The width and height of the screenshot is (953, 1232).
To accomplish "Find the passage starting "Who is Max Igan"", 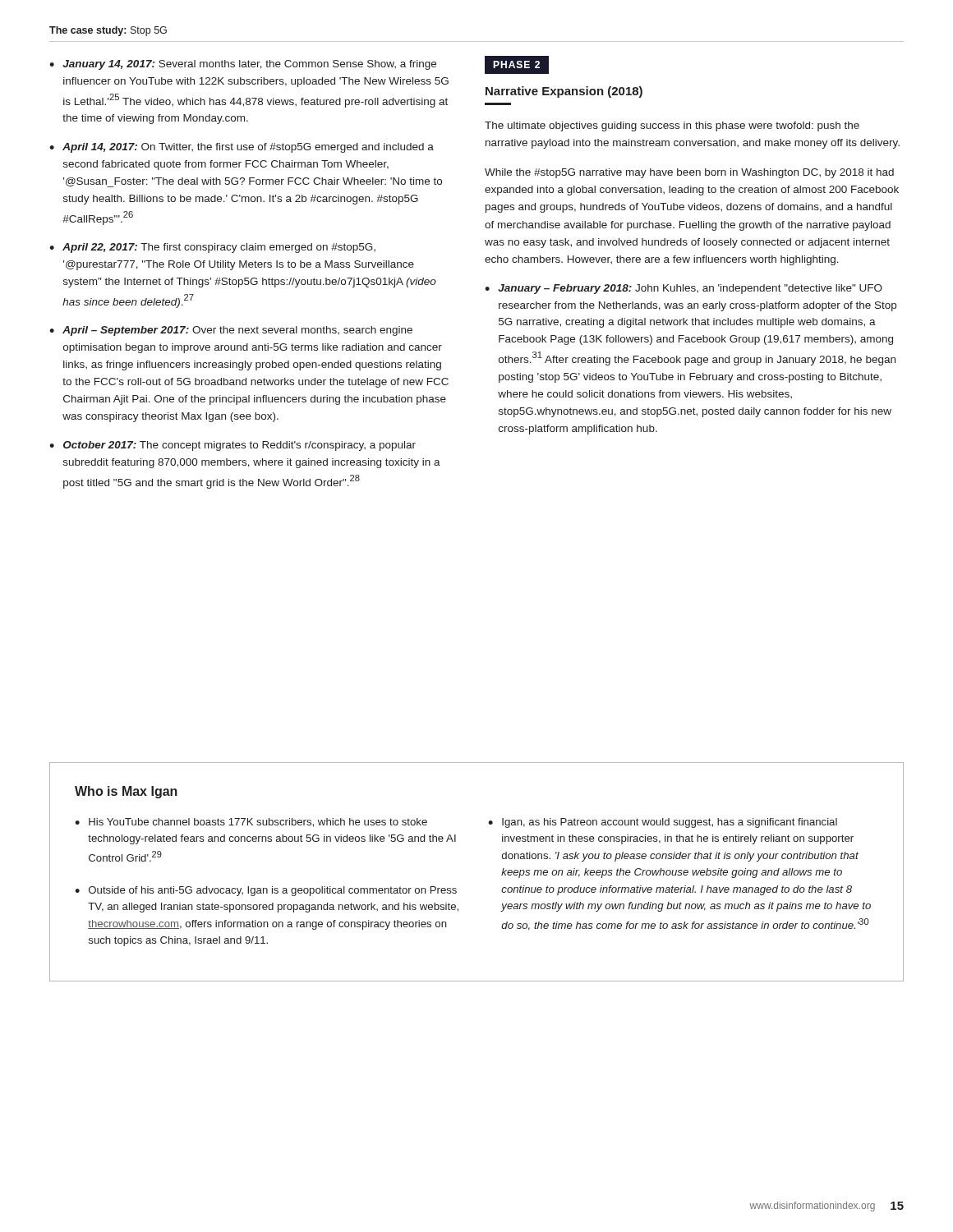I will point(126,791).
